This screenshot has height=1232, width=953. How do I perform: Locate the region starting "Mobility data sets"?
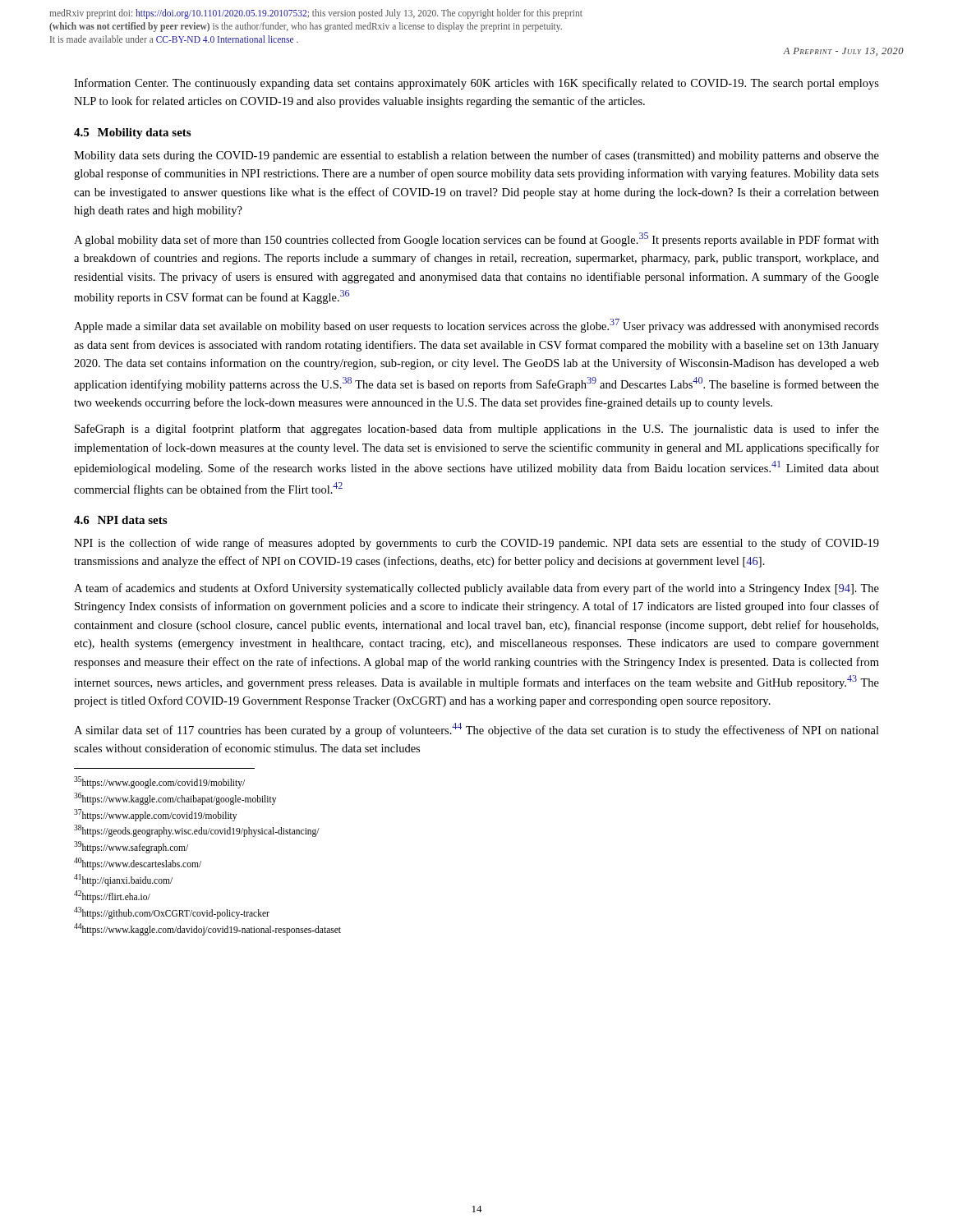coord(476,183)
